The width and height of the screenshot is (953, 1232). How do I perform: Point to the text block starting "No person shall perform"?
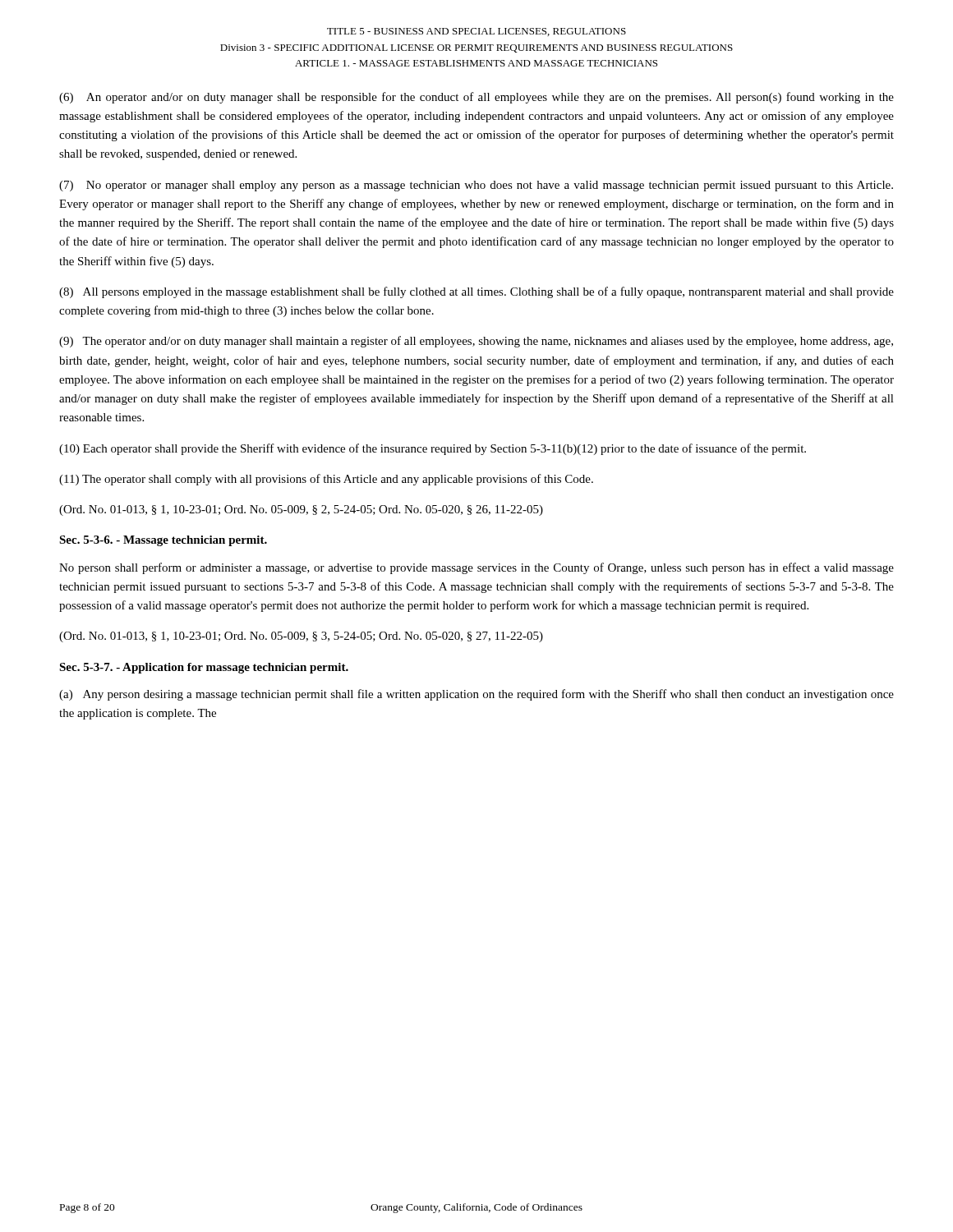(x=476, y=586)
